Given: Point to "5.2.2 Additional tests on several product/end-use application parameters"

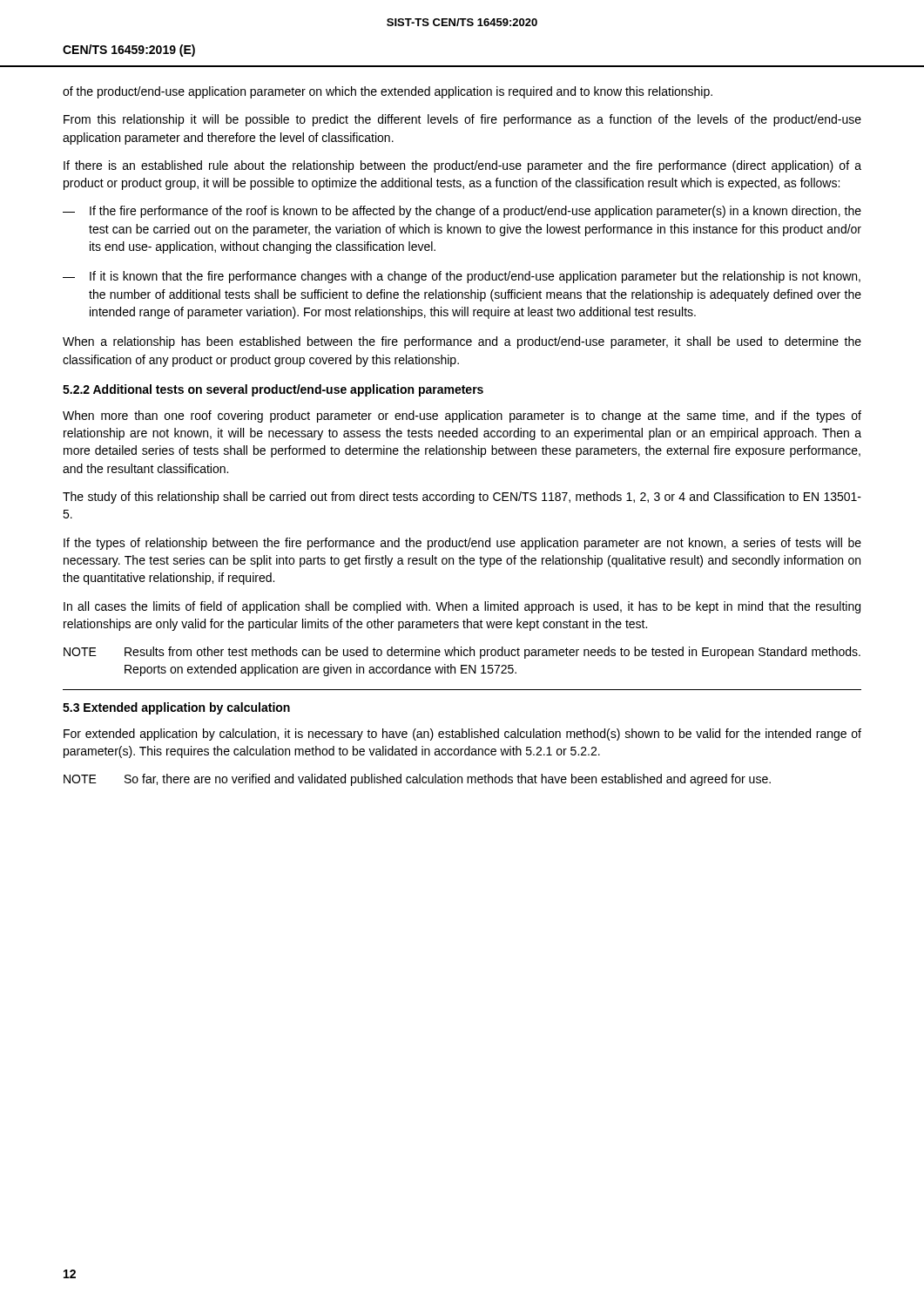Looking at the screenshot, I should coord(273,389).
